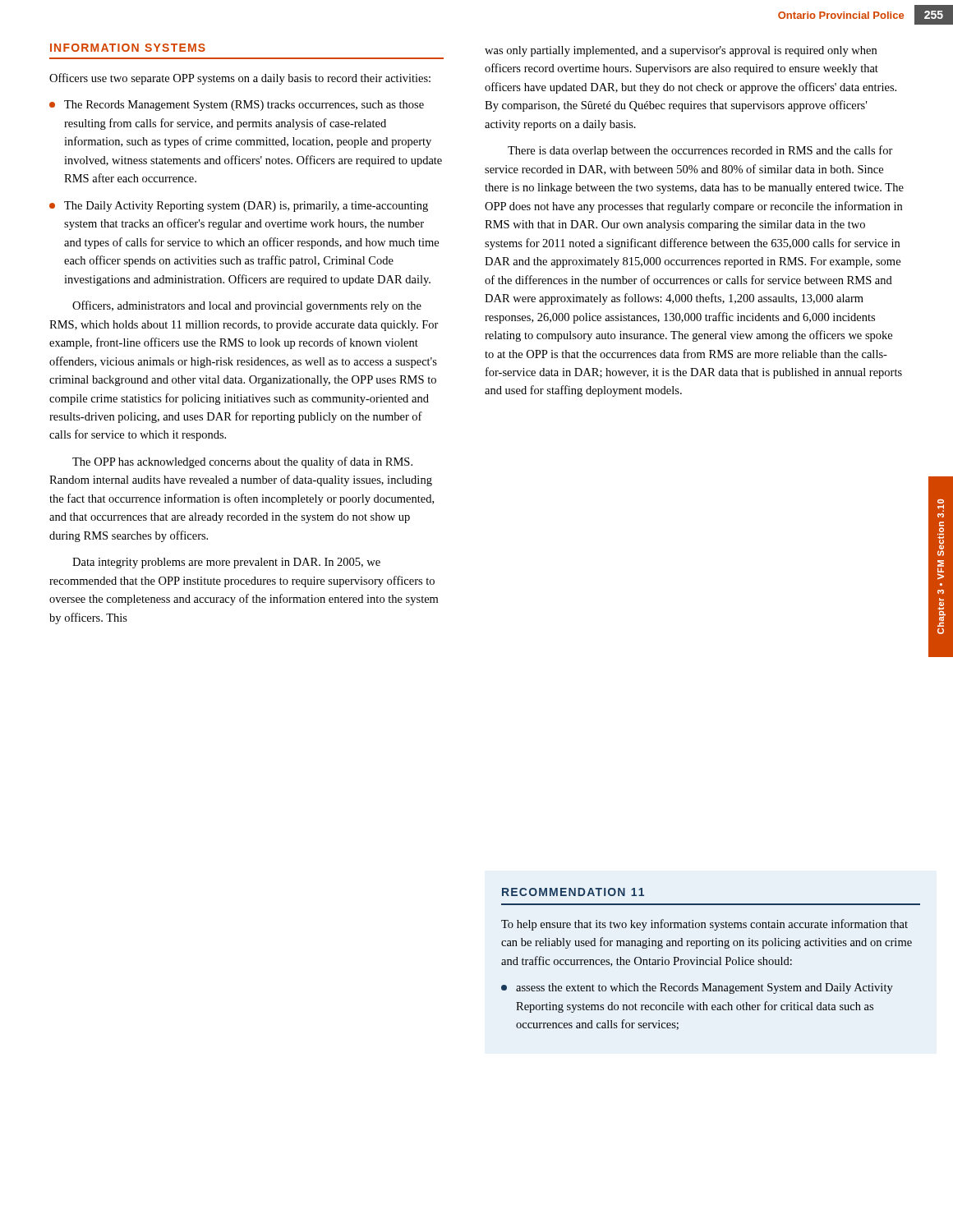Locate the block starting "assess the extent to which the Records"
The height and width of the screenshot is (1232, 953).
pos(704,1006)
